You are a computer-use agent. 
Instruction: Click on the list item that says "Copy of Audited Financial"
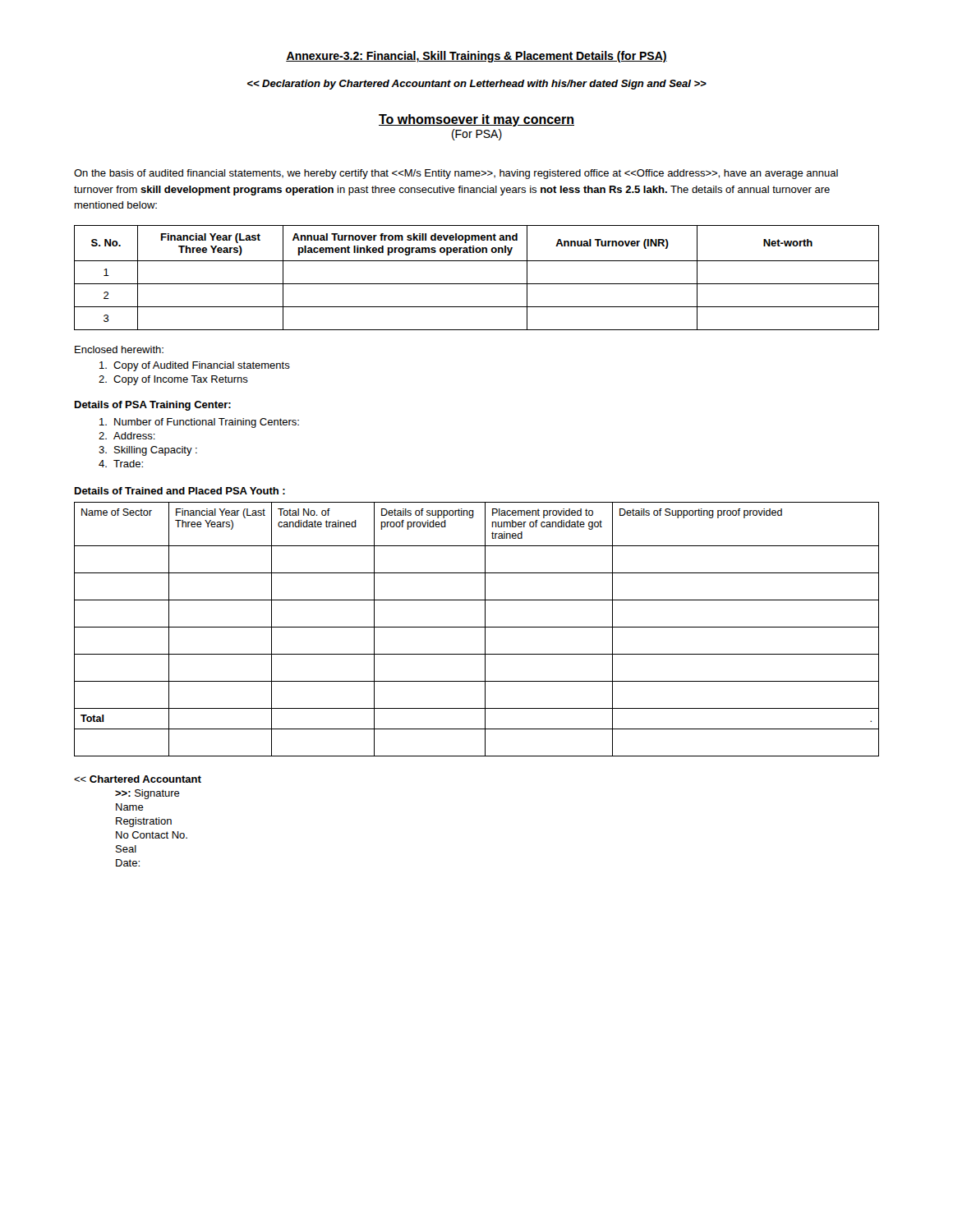click(x=194, y=365)
